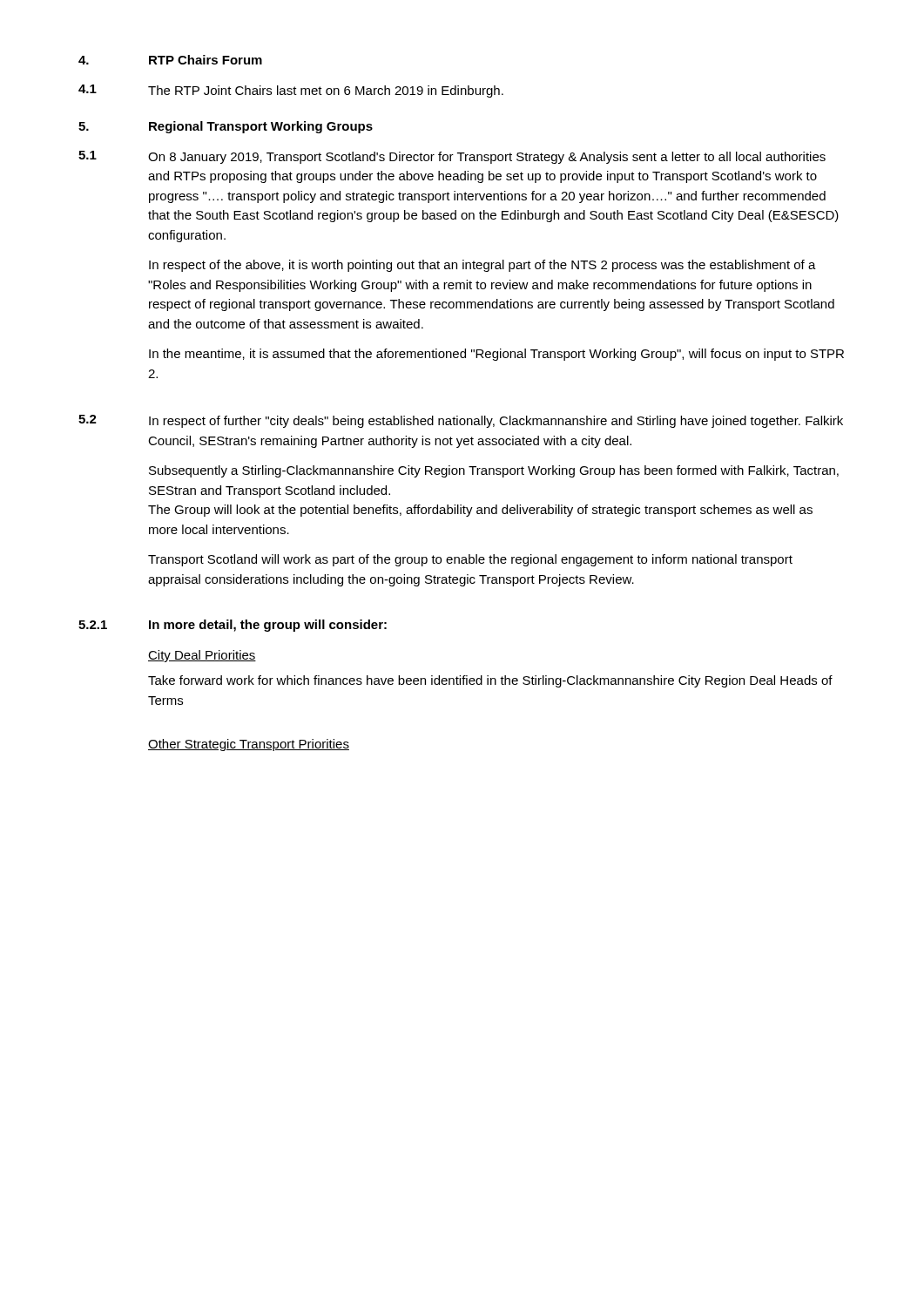Select the element starting "On 8 January 2019, Transport Scotland's Director for"
924x1307 pixels.
tap(497, 265)
